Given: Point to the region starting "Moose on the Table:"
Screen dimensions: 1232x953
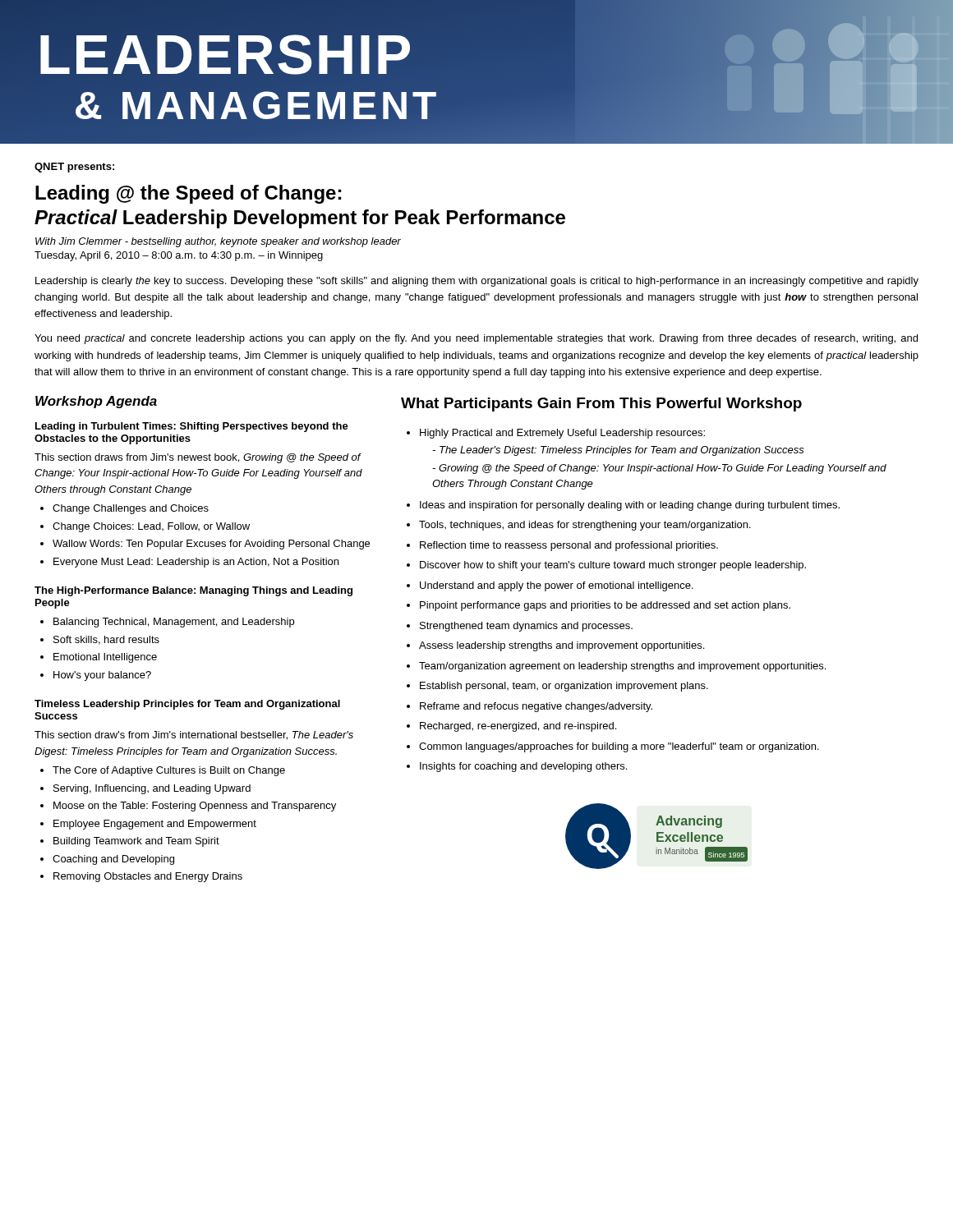Looking at the screenshot, I should click(x=194, y=806).
